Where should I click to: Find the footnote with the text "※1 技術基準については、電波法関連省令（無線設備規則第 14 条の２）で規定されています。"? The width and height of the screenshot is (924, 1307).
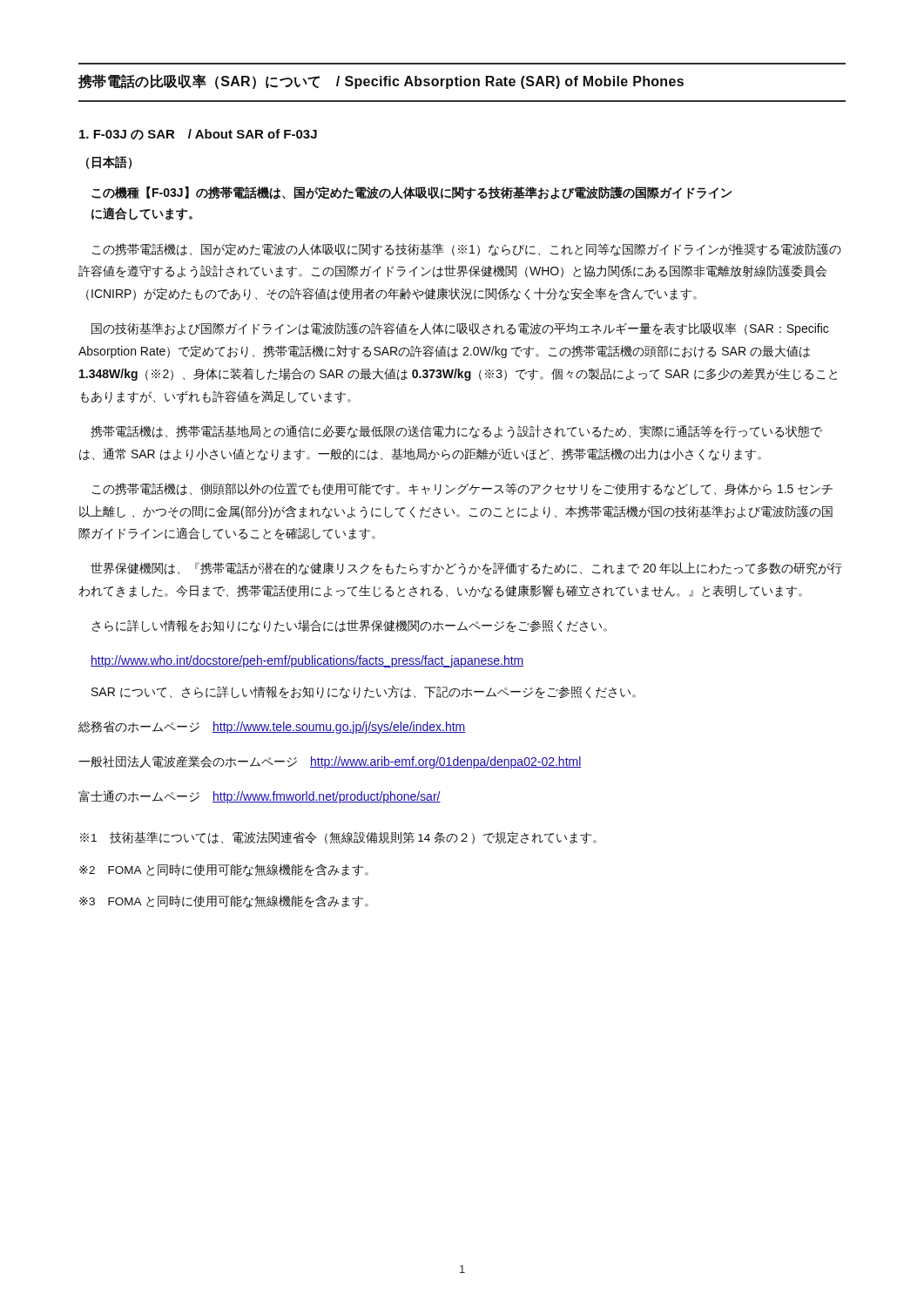[462, 839]
